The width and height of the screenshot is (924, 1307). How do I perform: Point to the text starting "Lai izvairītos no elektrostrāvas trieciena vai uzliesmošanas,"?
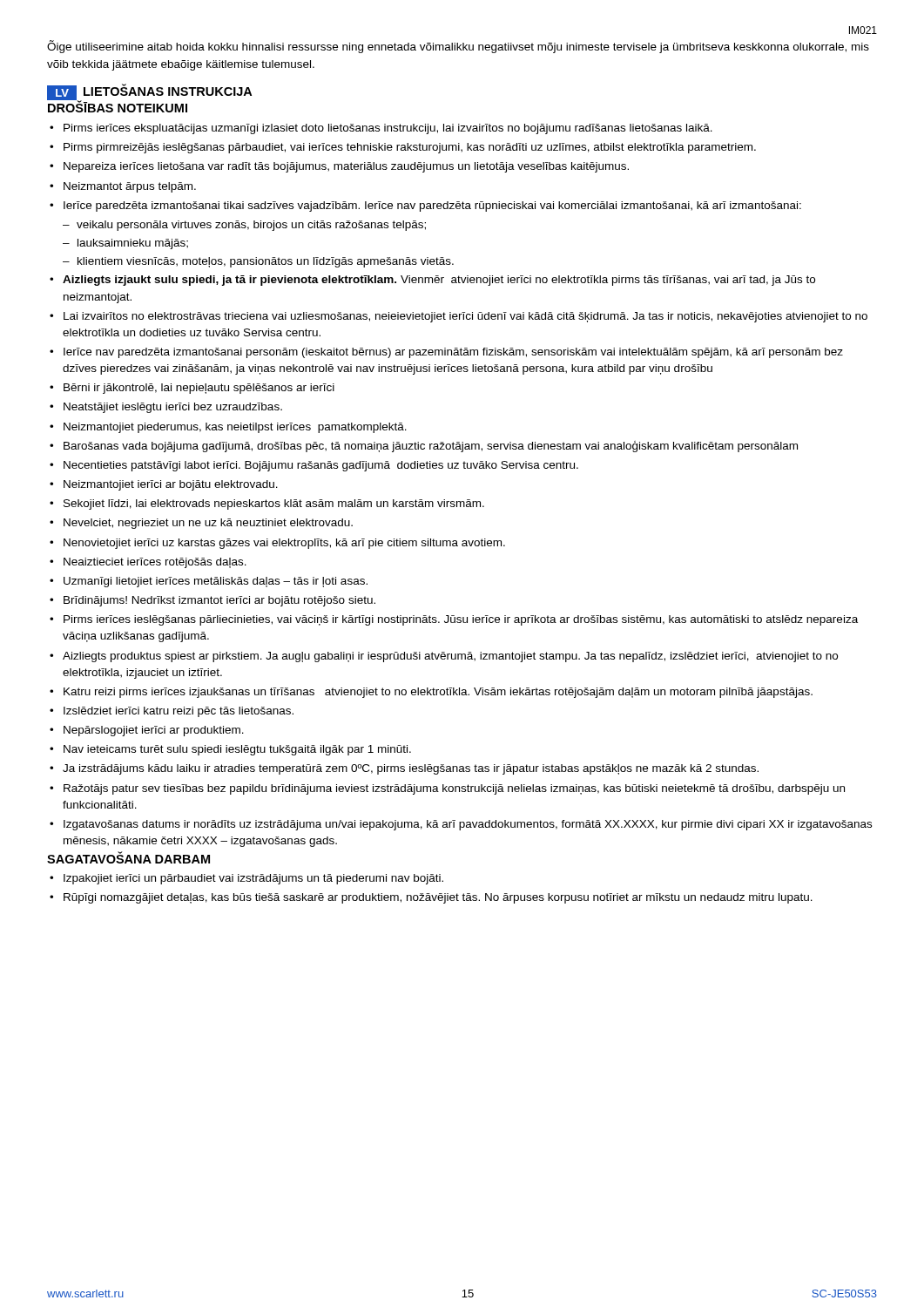[465, 324]
